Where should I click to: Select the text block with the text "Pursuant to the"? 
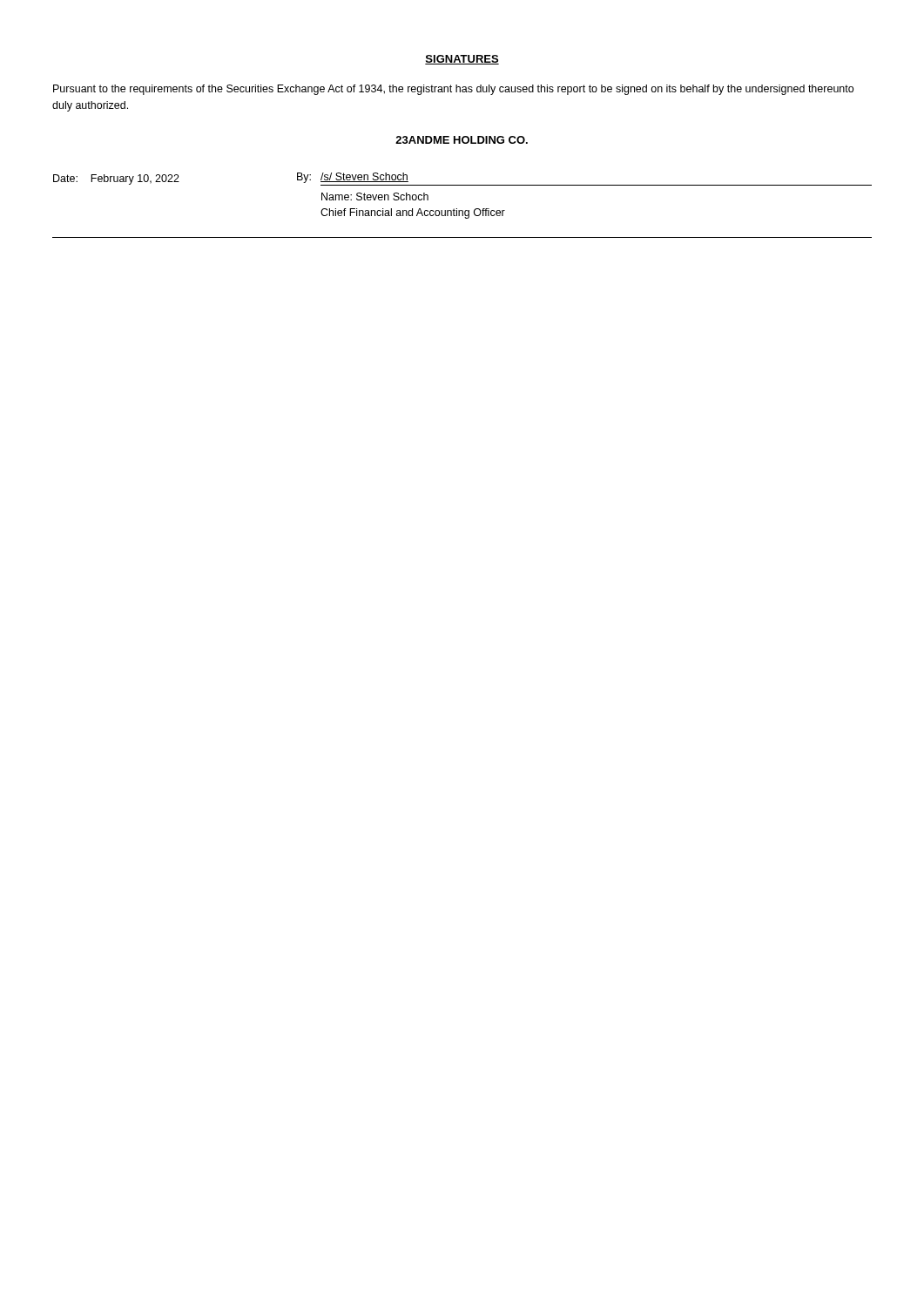(x=453, y=97)
